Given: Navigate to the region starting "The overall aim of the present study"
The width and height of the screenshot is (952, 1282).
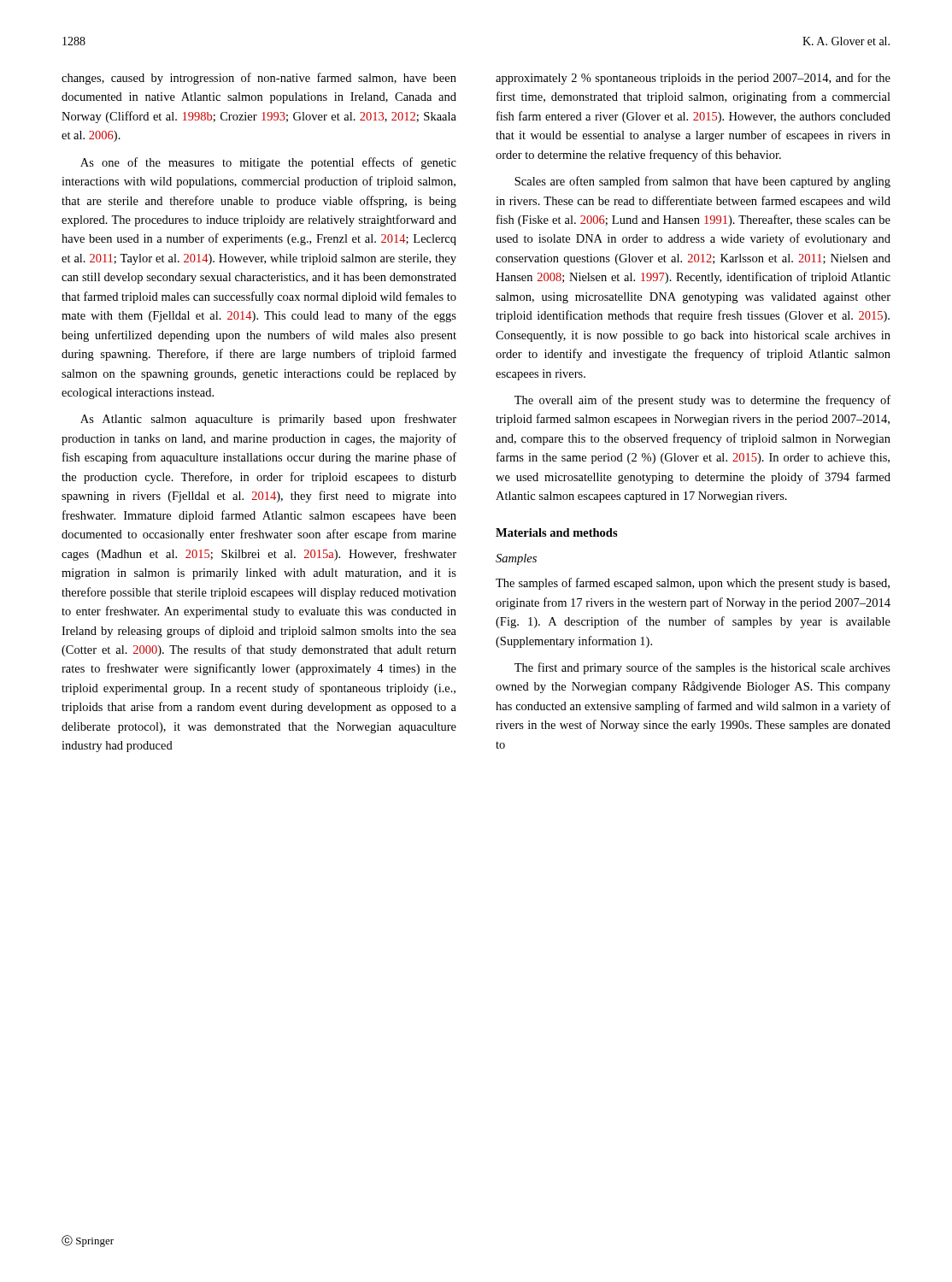Looking at the screenshot, I should pyautogui.click(x=693, y=448).
